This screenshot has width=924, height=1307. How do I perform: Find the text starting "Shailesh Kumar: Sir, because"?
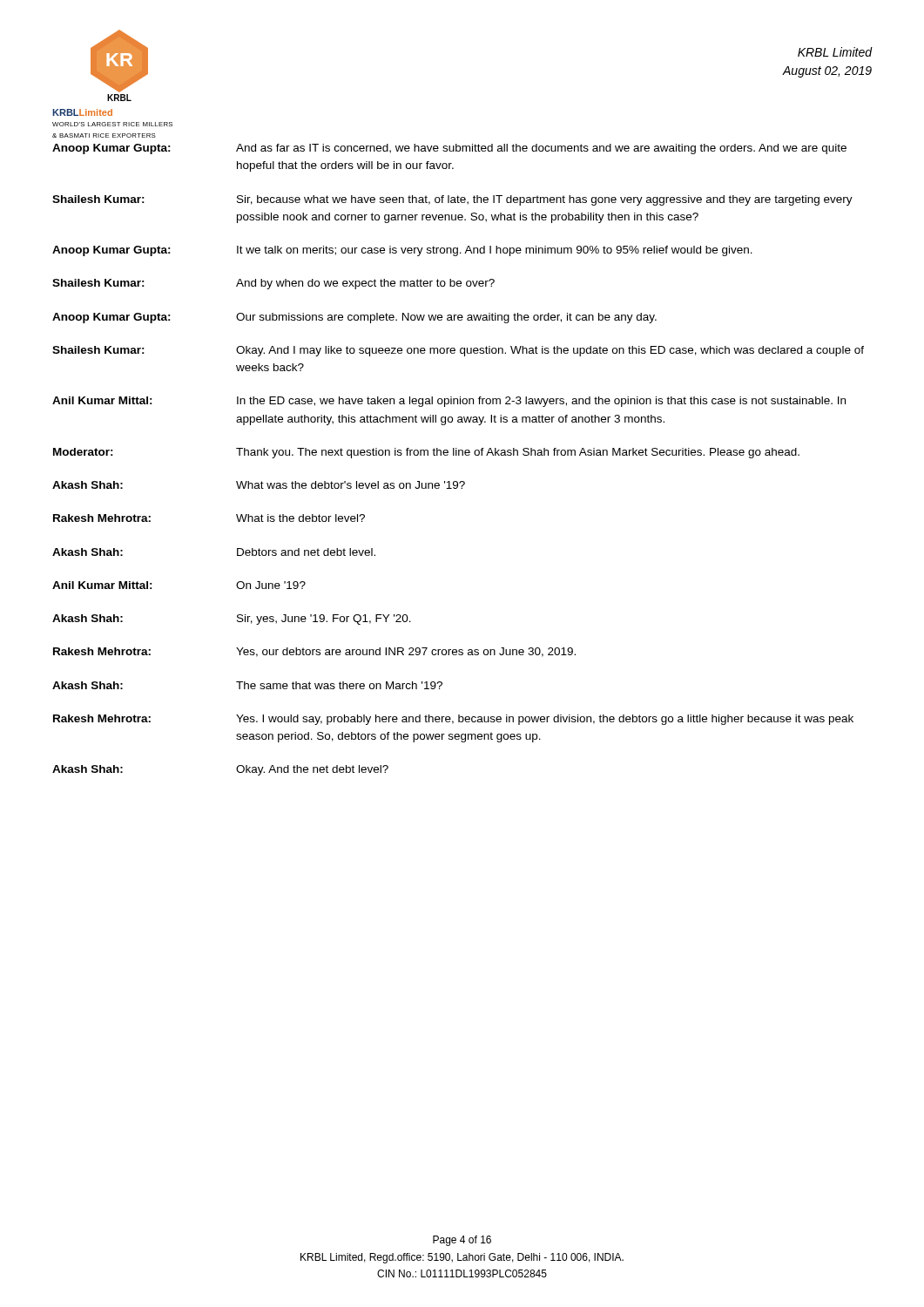(x=462, y=208)
